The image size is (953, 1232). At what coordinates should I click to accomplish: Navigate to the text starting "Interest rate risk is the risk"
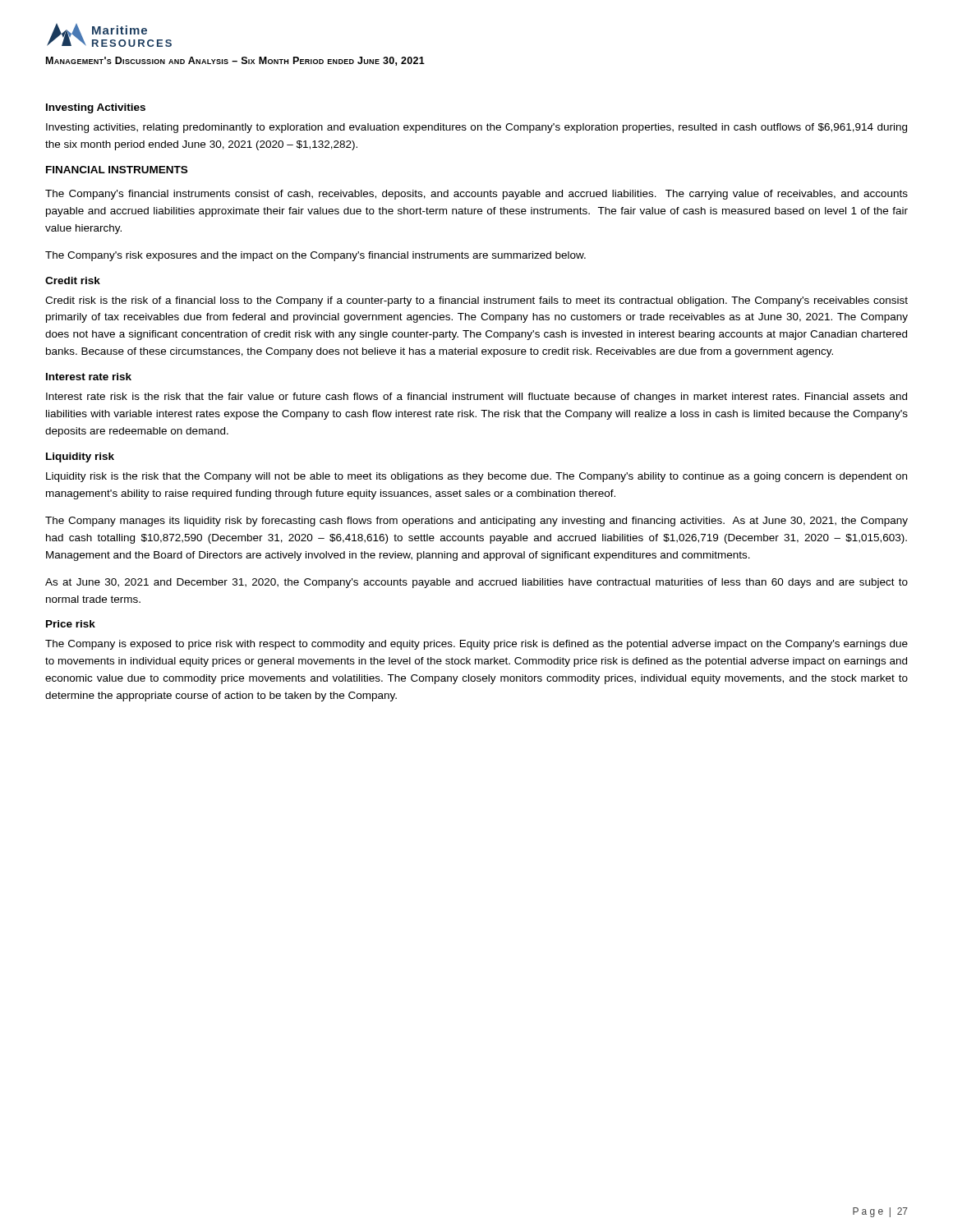(476, 414)
